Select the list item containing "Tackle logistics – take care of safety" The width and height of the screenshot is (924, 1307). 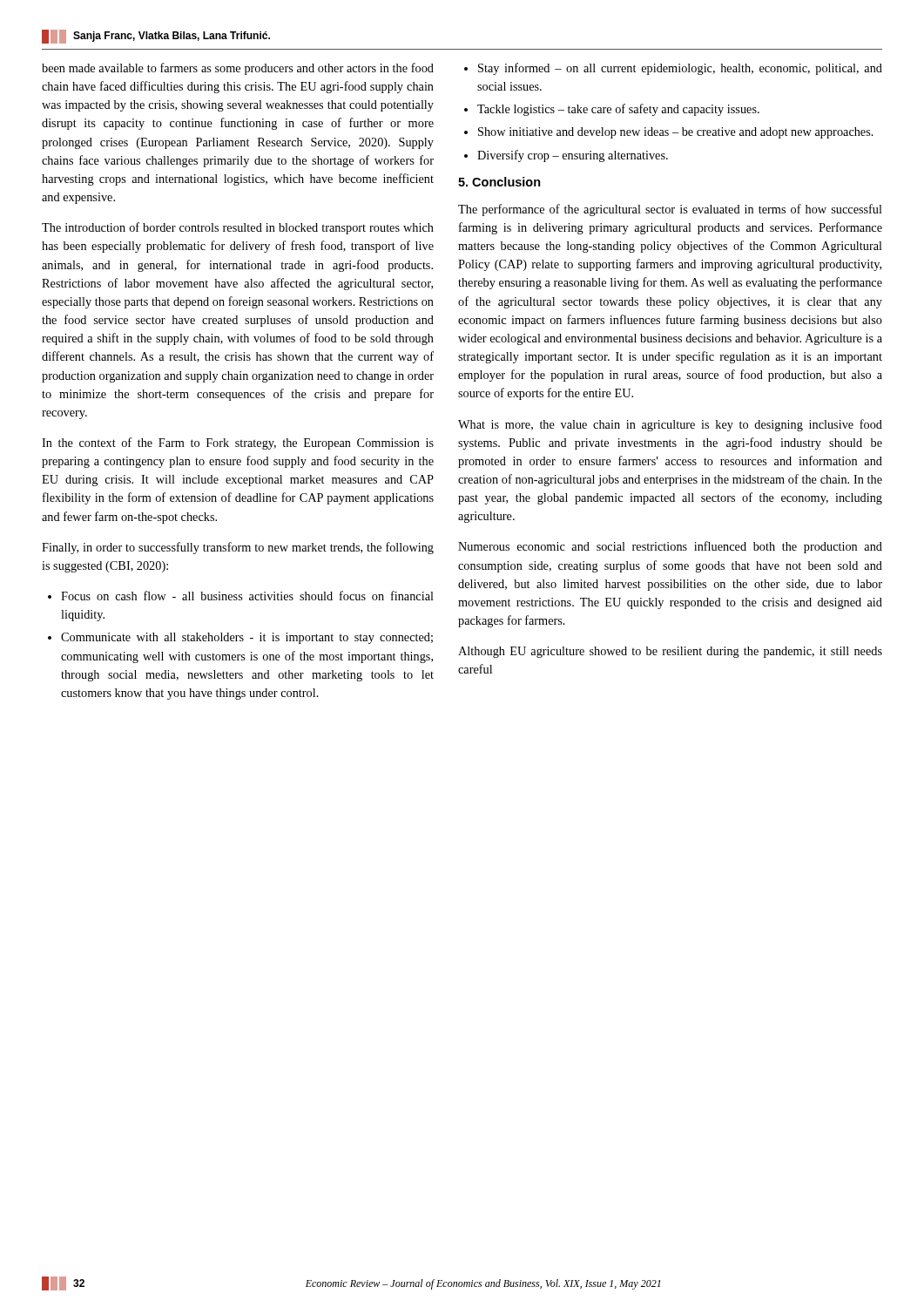pos(619,109)
